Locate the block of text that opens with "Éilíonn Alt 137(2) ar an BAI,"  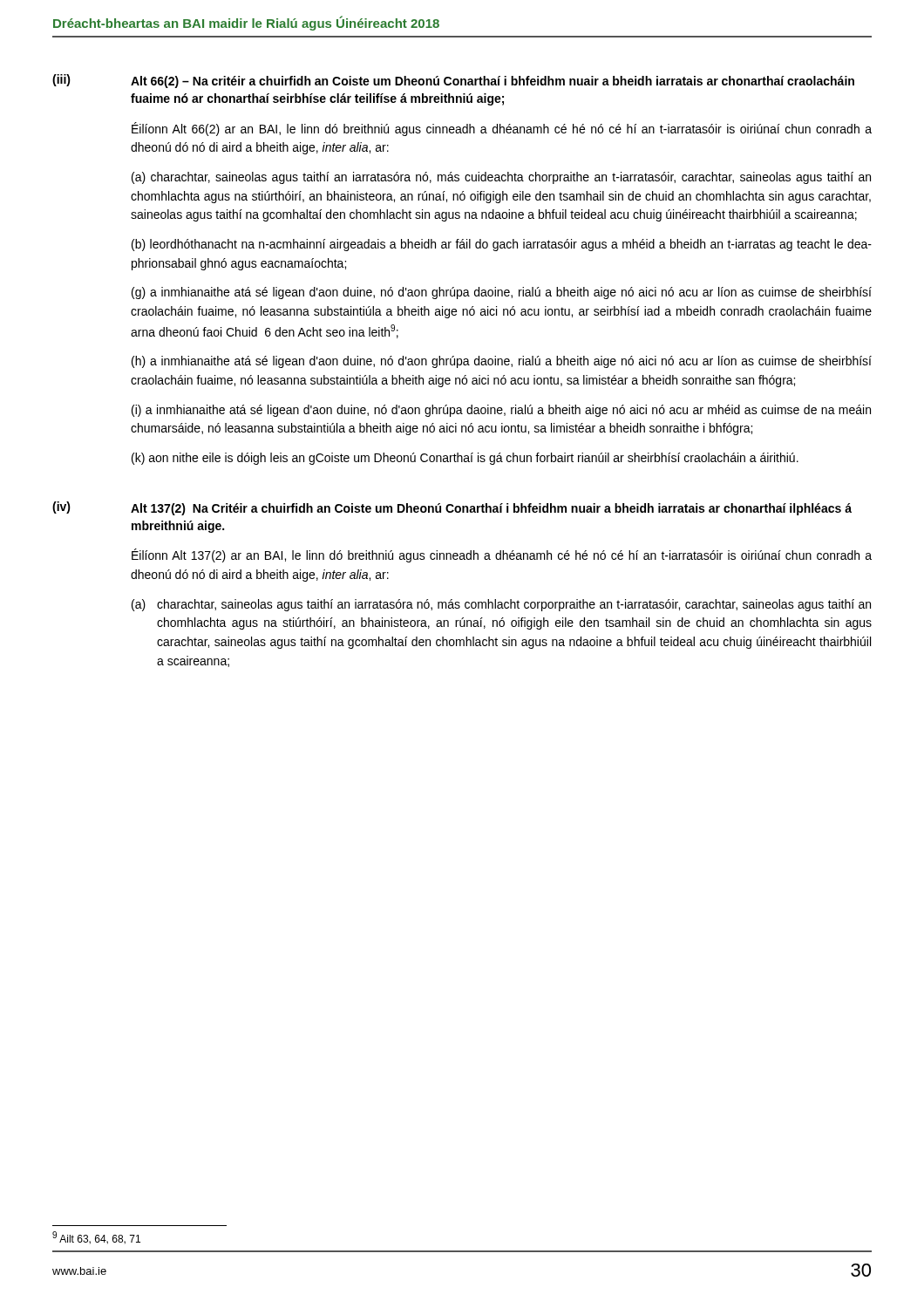(501, 565)
